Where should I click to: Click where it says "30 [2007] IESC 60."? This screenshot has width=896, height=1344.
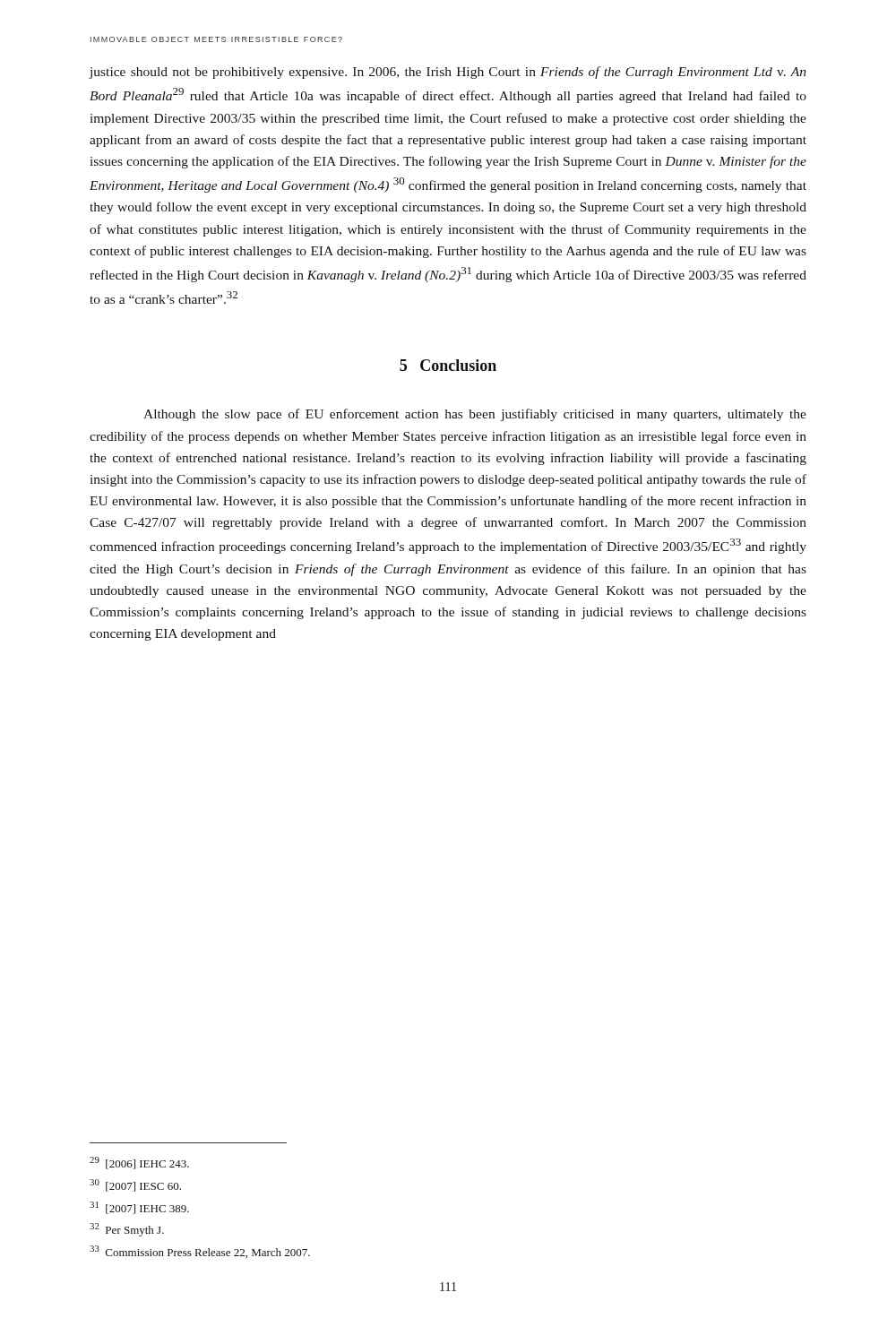[136, 1184]
